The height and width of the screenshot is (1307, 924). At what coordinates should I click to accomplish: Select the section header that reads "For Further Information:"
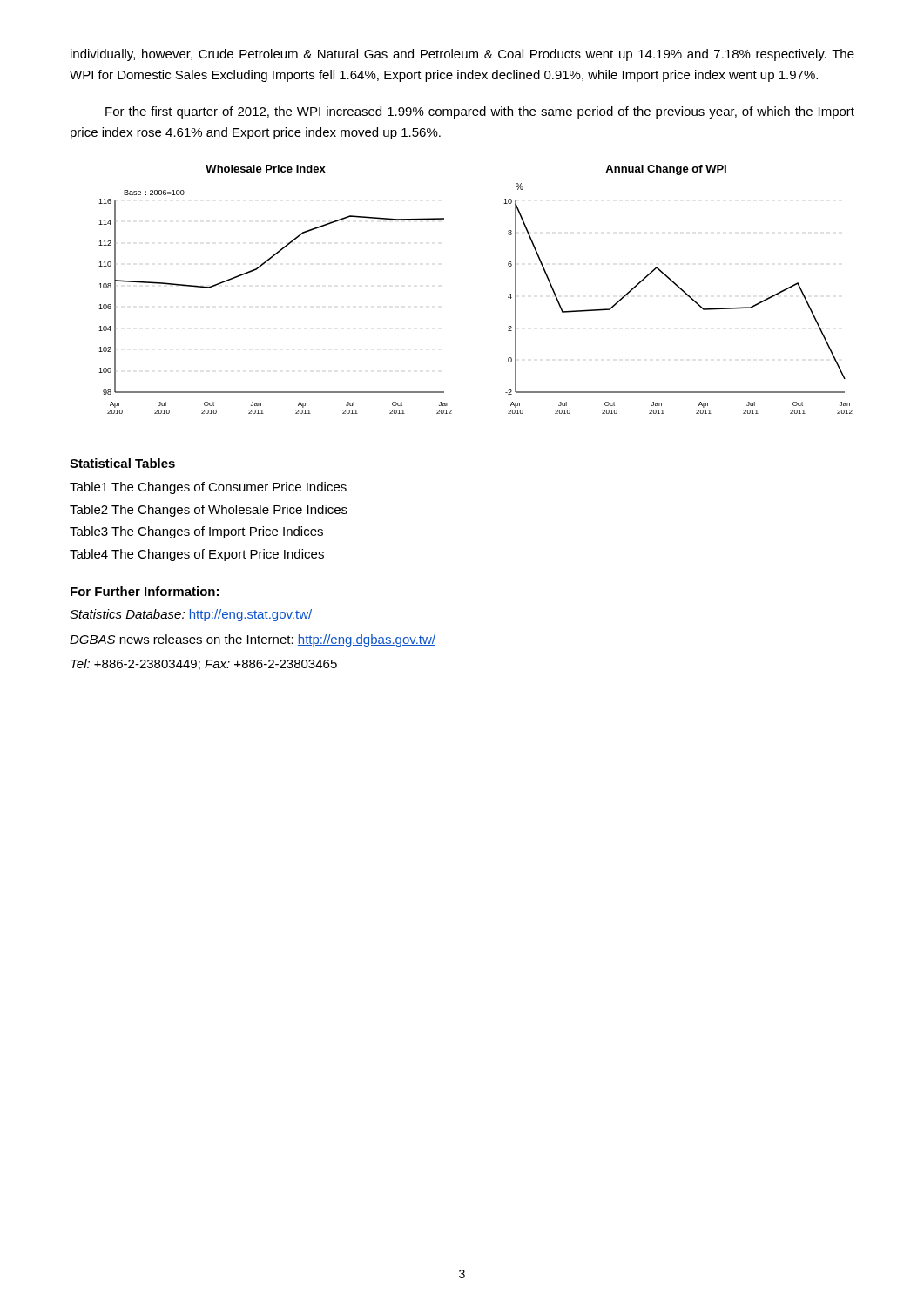[145, 591]
